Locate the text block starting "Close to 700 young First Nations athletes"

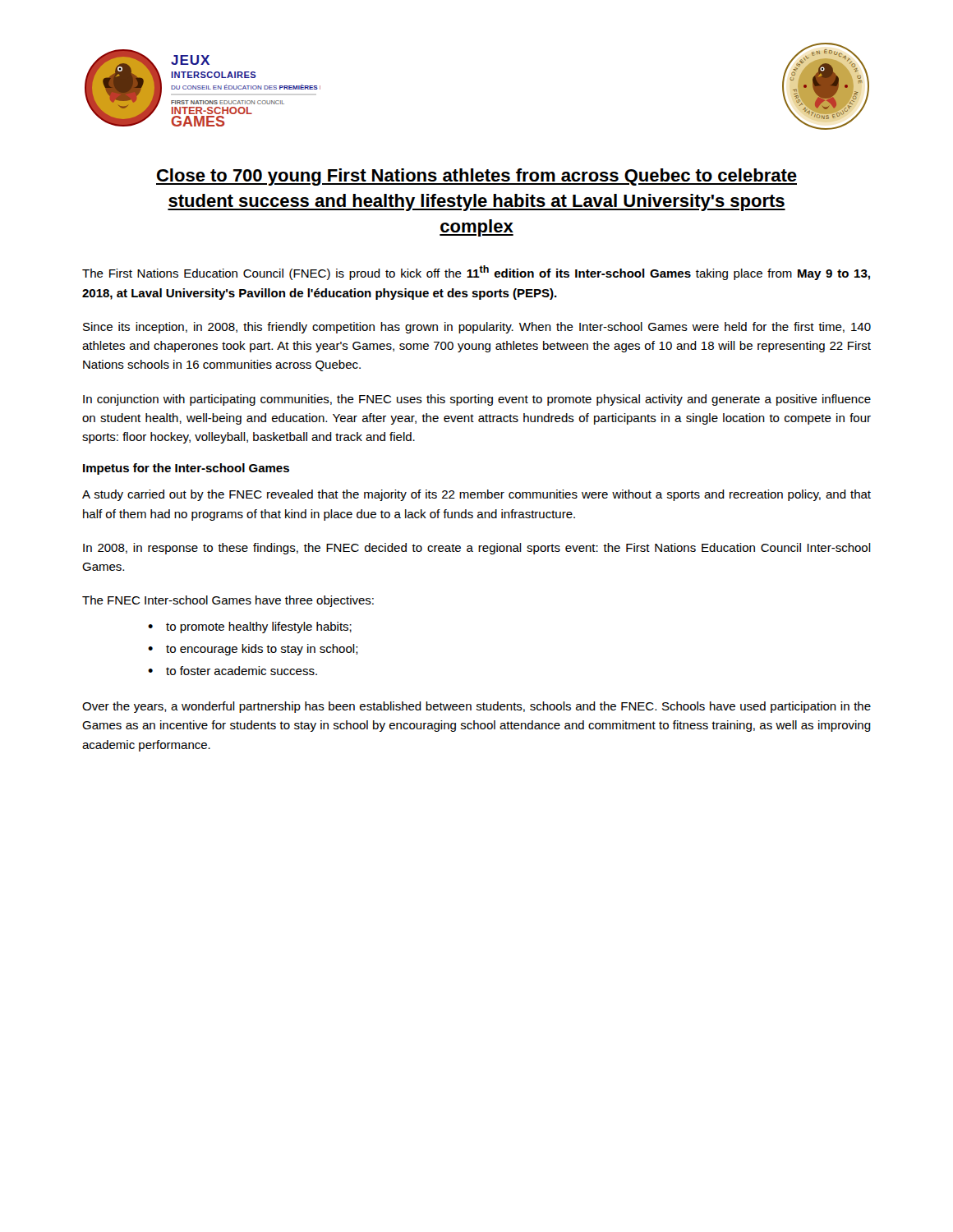point(476,201)
